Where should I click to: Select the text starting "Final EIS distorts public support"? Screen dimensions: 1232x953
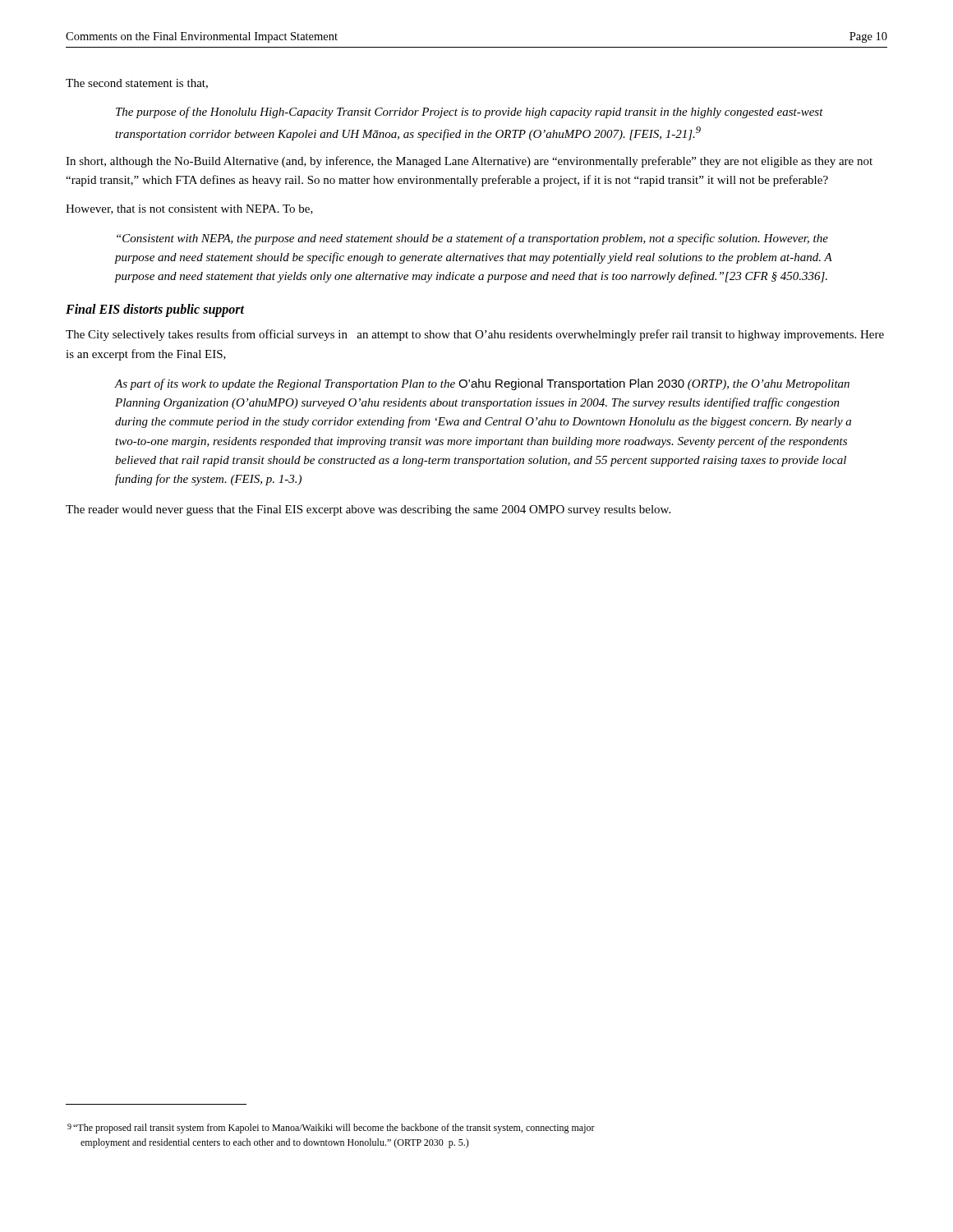click(155, 309)
